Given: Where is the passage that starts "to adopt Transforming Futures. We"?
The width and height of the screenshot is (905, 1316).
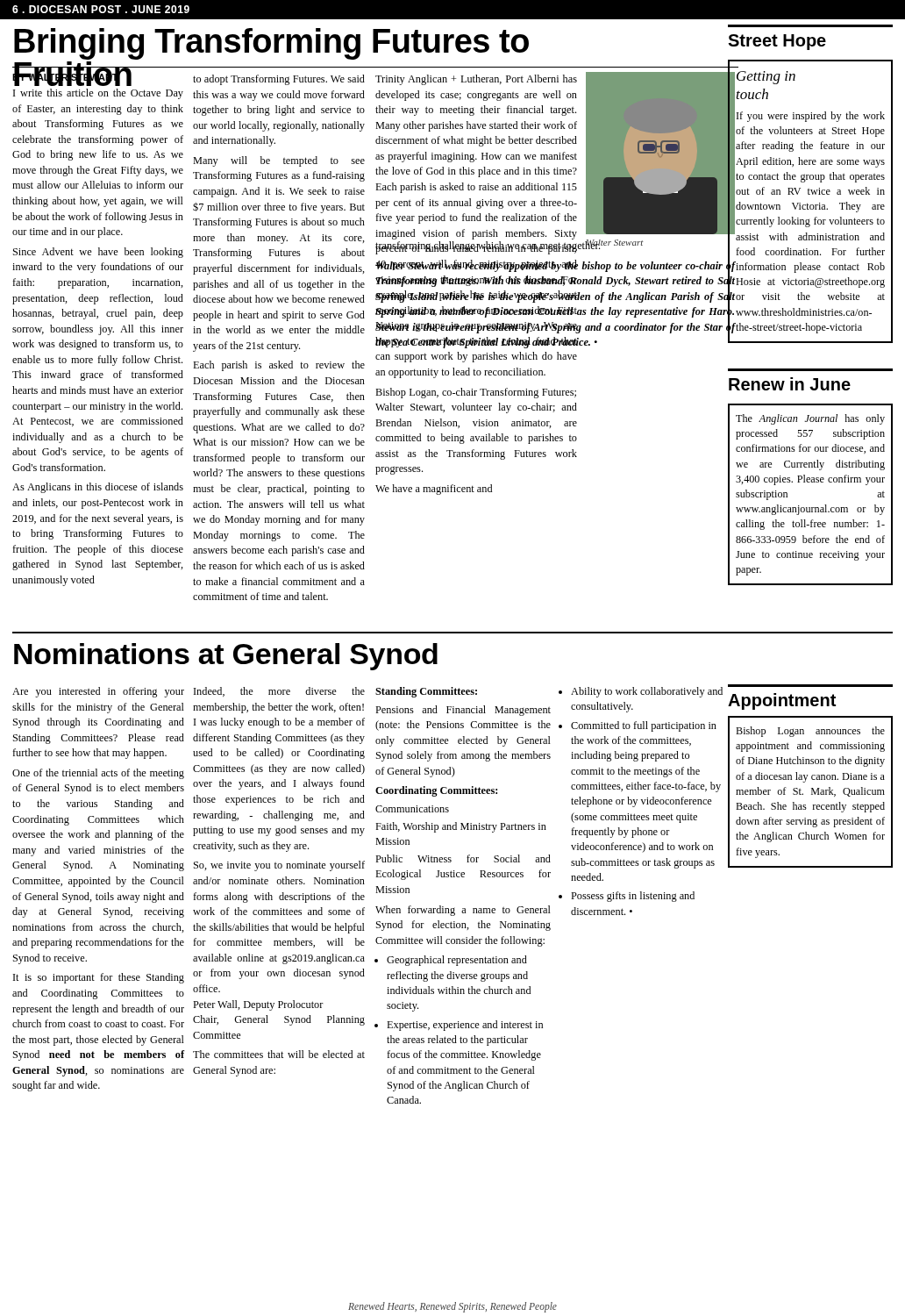Looking at the screenshot, I should [279, 339].
